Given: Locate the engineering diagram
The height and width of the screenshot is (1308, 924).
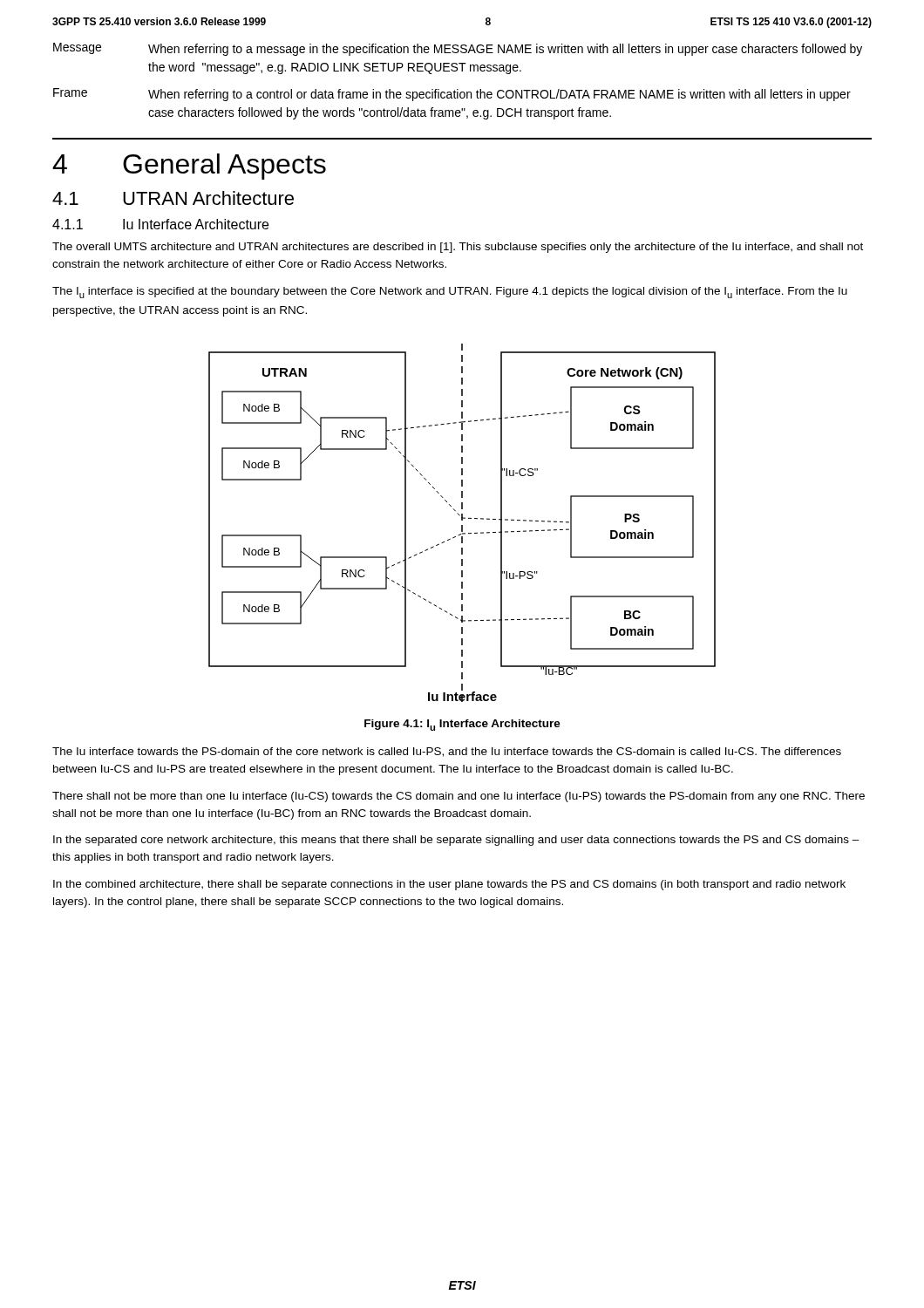Looking at the screenshot, I should click(462, 523).
